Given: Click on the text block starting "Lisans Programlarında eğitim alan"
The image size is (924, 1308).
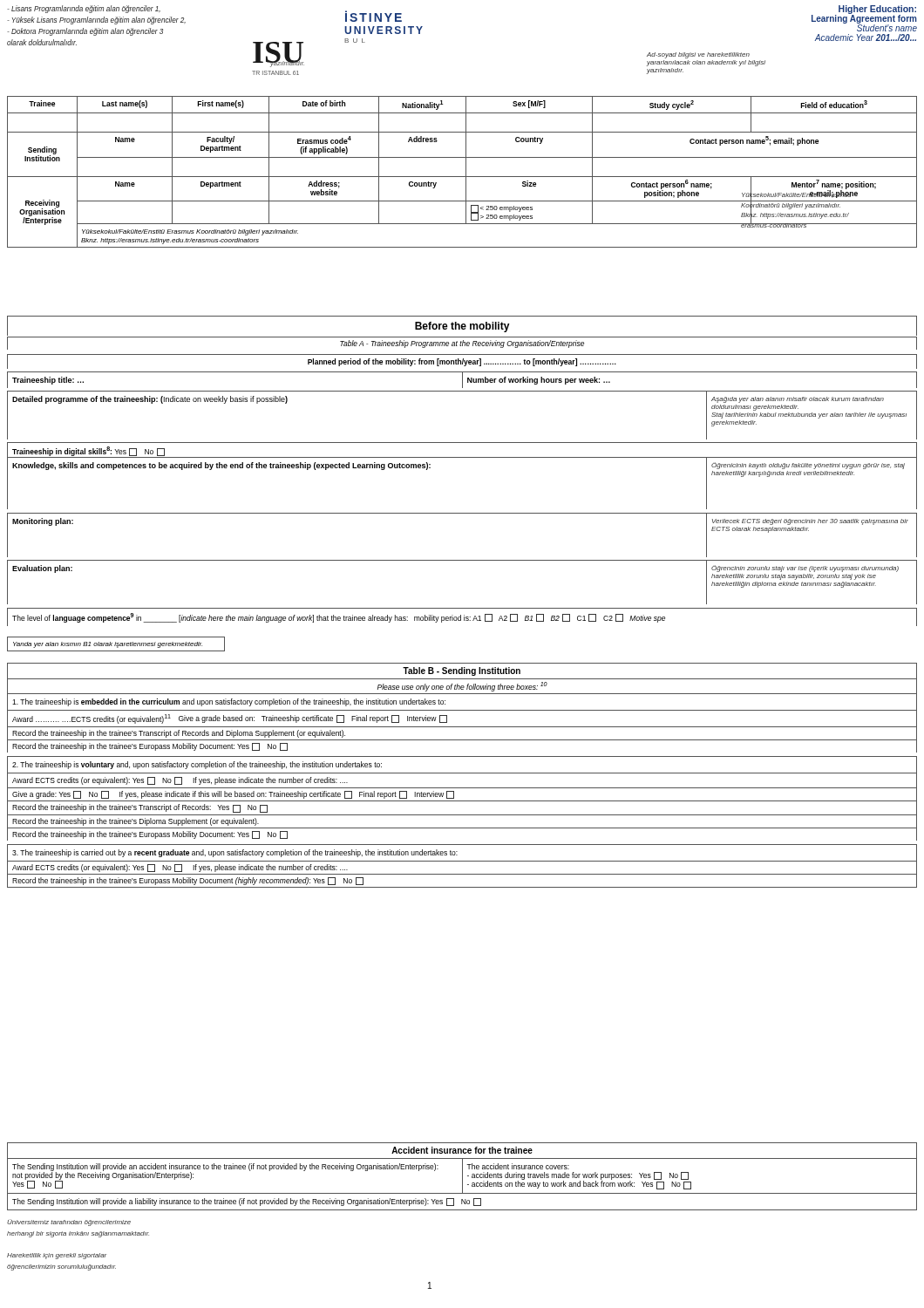Looking at the screenshot, I should (x=97, y=26).
